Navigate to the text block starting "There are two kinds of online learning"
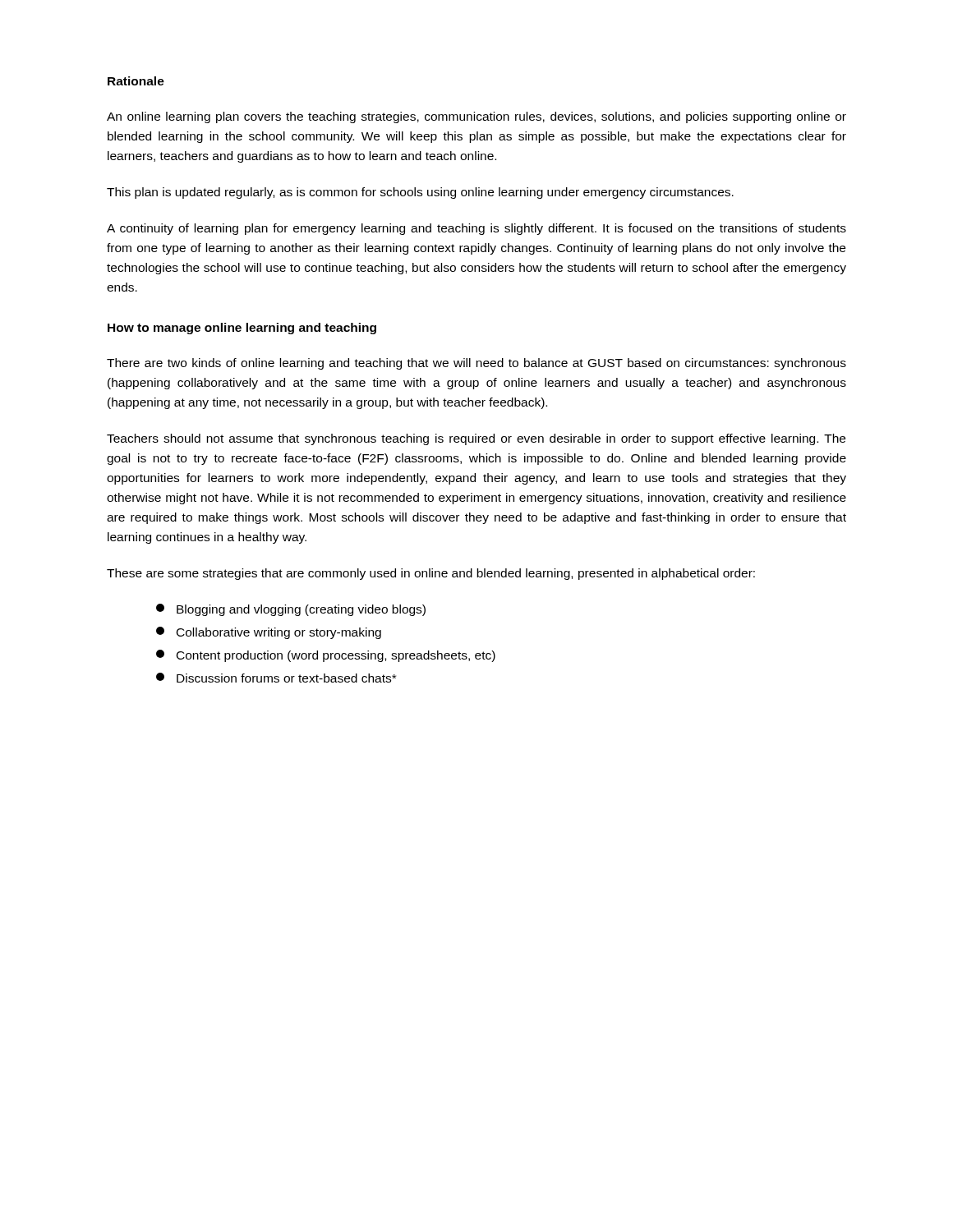This screenshot has height=1232, width=953. [476, 382]
